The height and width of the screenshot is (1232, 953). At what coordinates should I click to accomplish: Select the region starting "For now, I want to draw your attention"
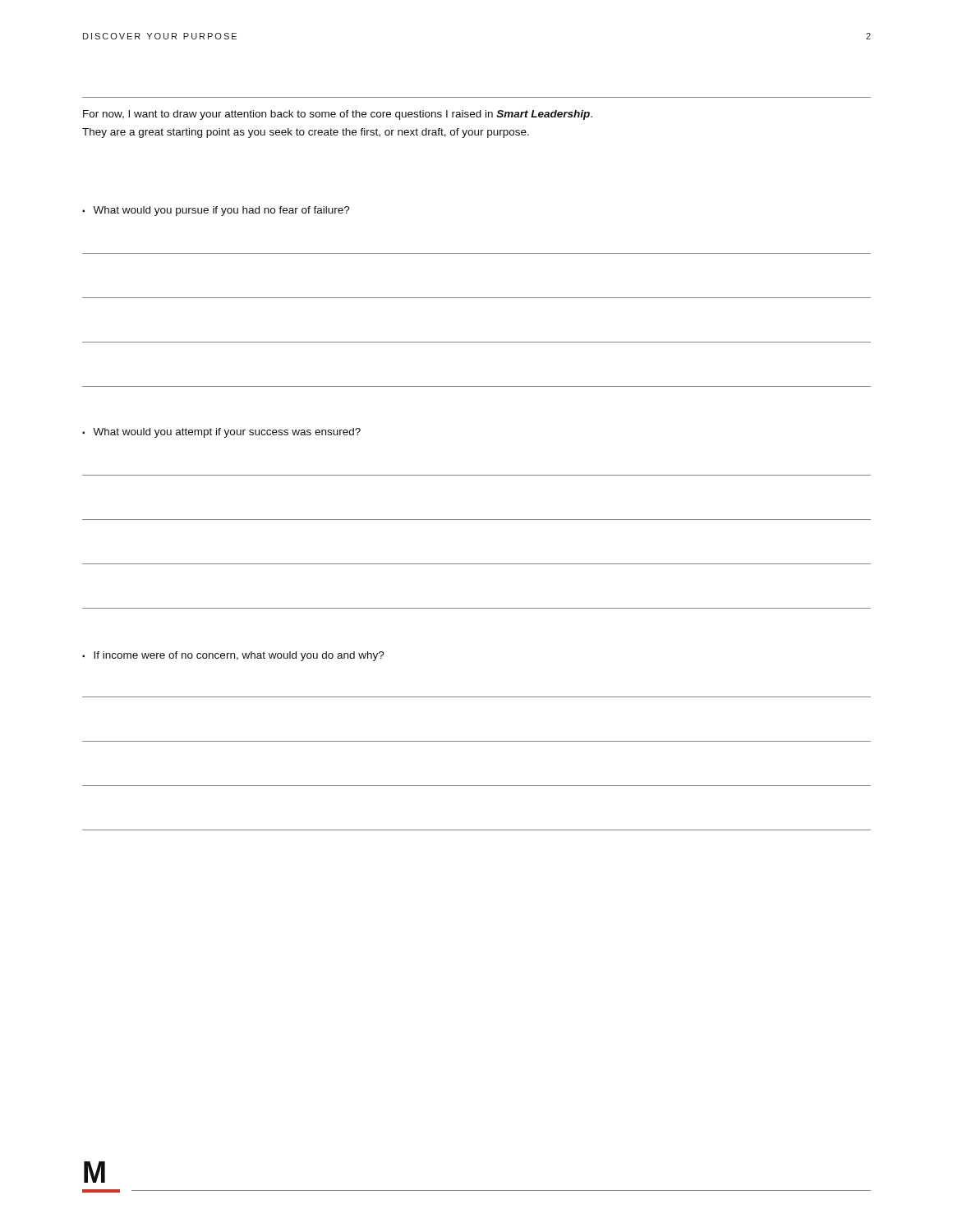[338, 123]
